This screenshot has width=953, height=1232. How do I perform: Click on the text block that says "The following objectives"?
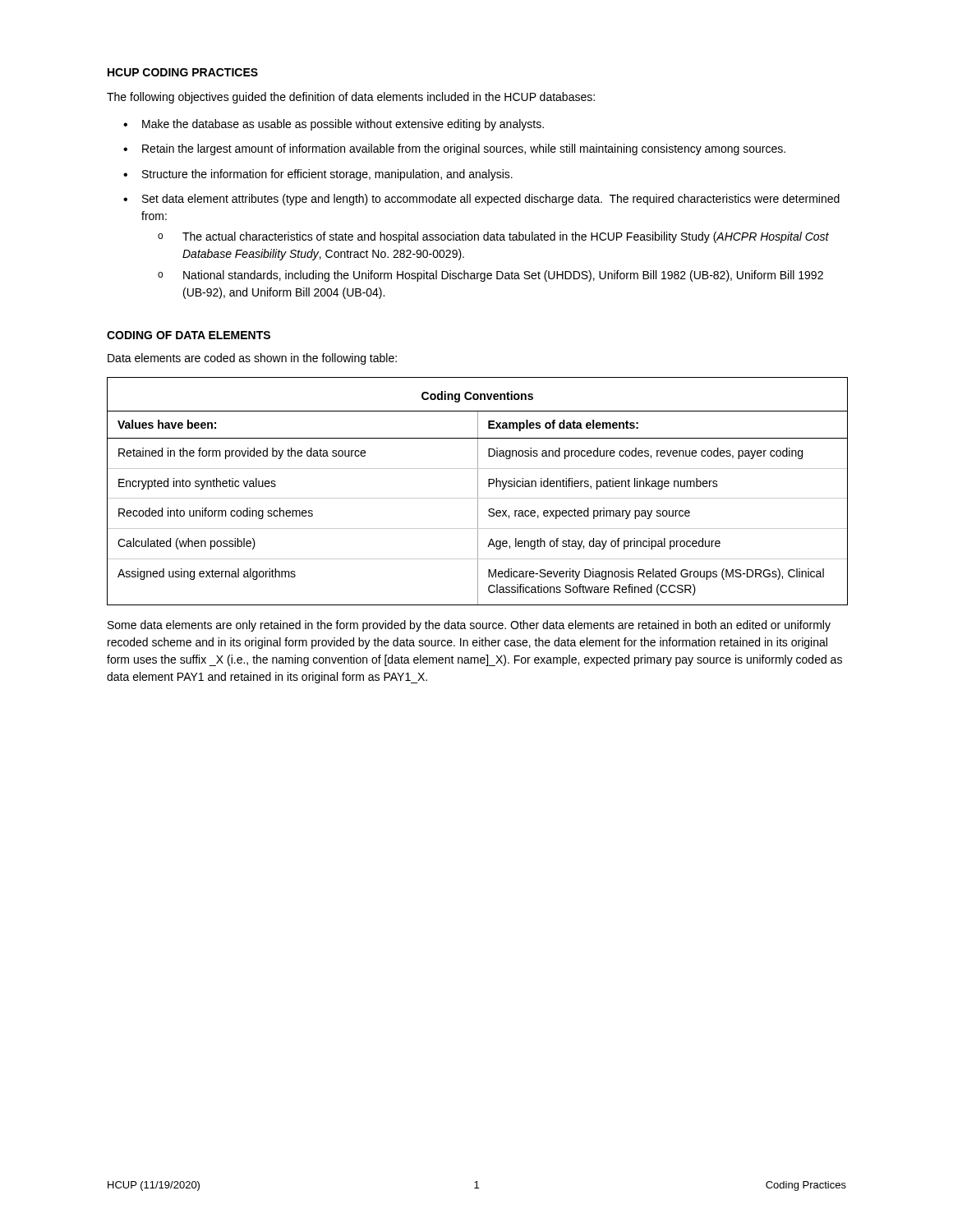click(x=351, y=97)
